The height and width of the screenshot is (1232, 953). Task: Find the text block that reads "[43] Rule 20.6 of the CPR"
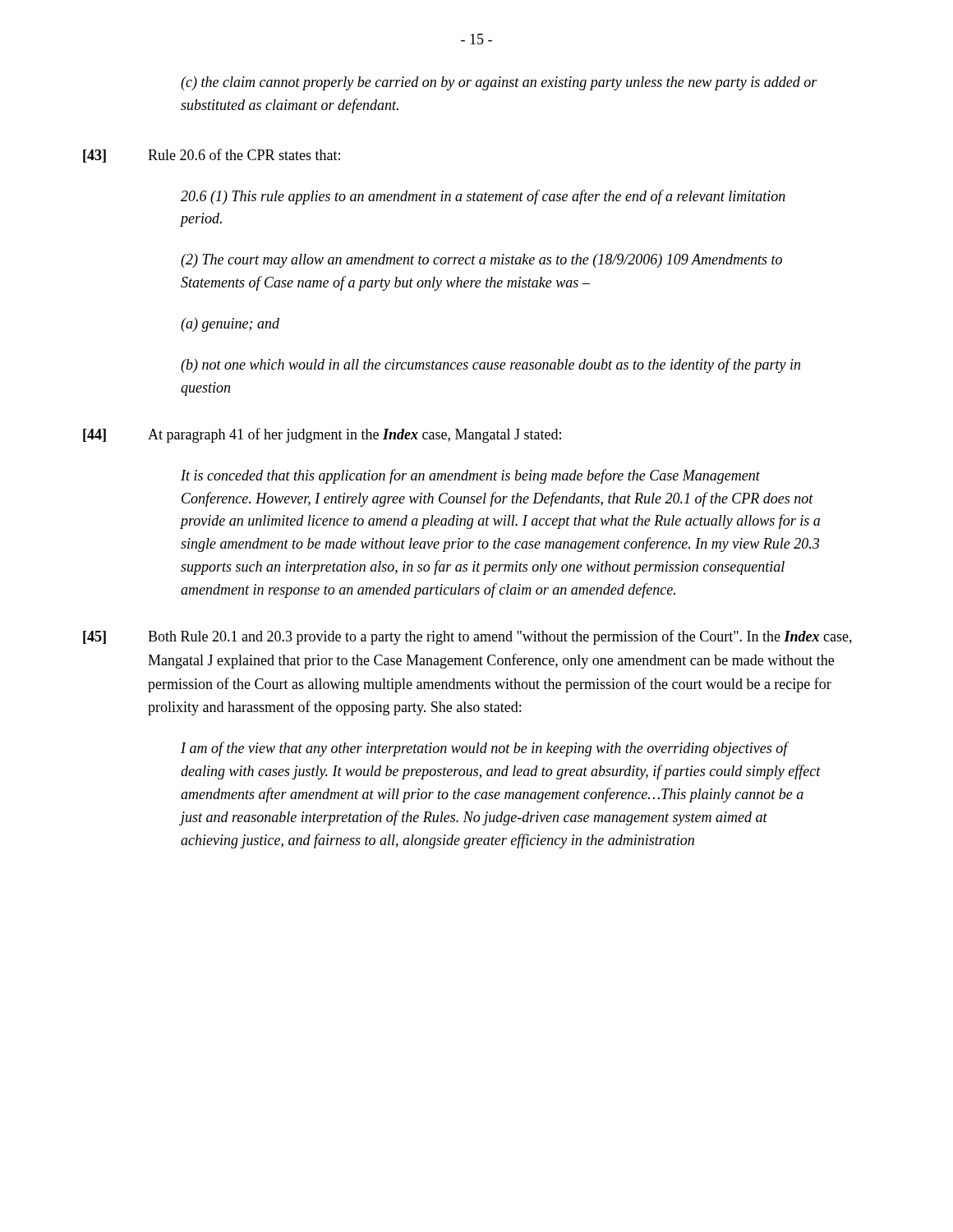212,156
